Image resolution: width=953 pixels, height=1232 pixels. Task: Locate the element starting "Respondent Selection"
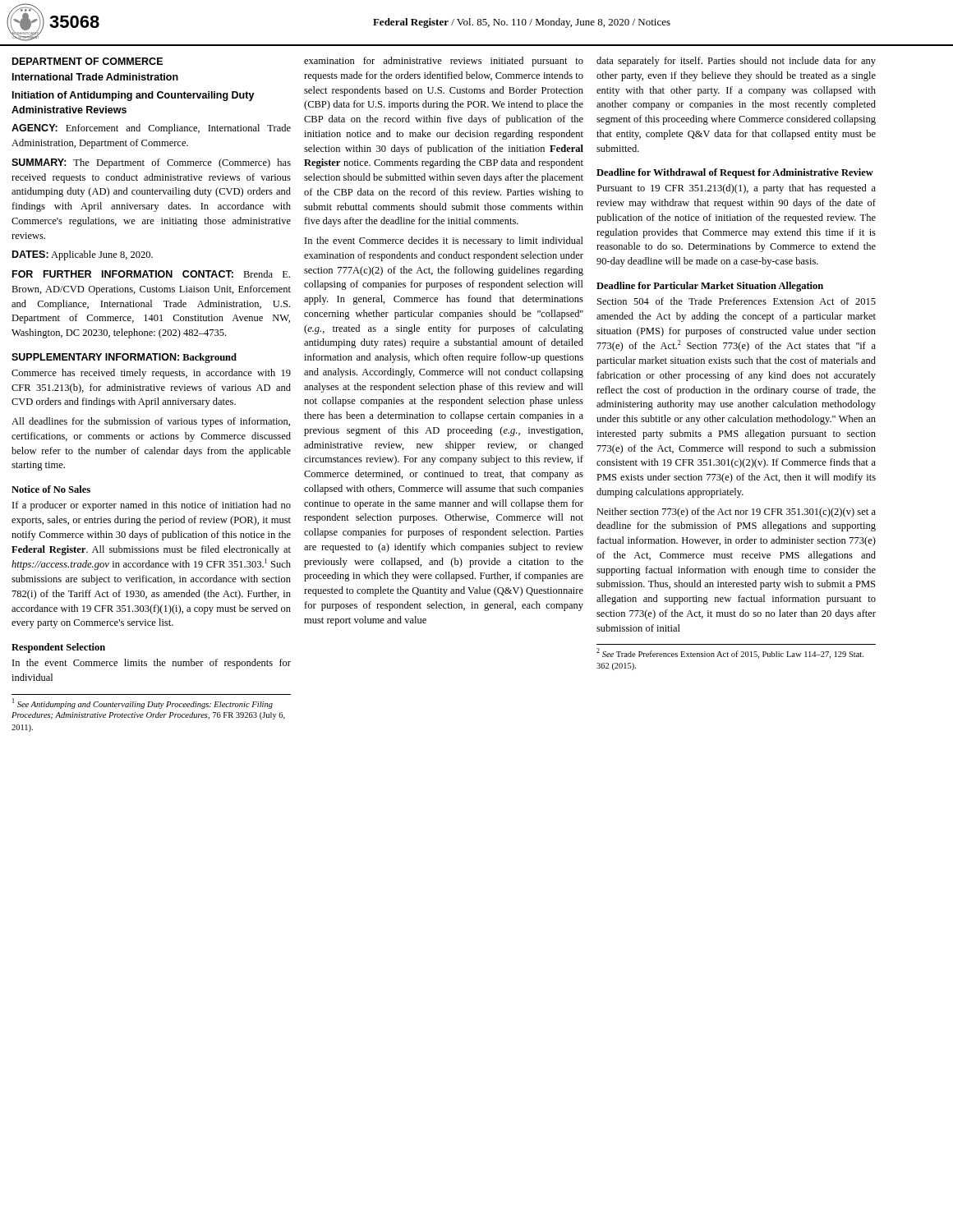point(58,647)
